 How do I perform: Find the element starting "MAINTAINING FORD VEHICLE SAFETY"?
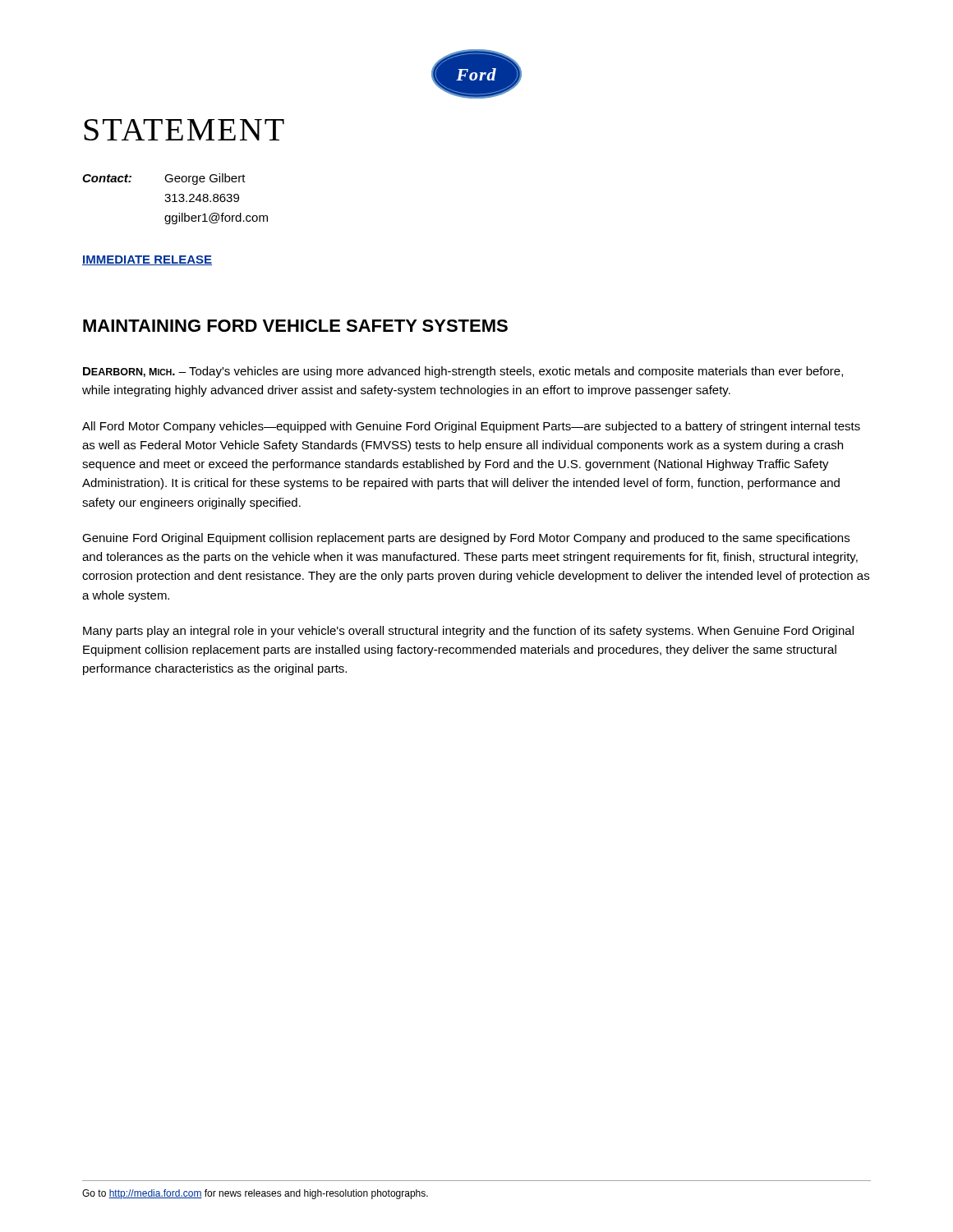[x=295, y=326]
